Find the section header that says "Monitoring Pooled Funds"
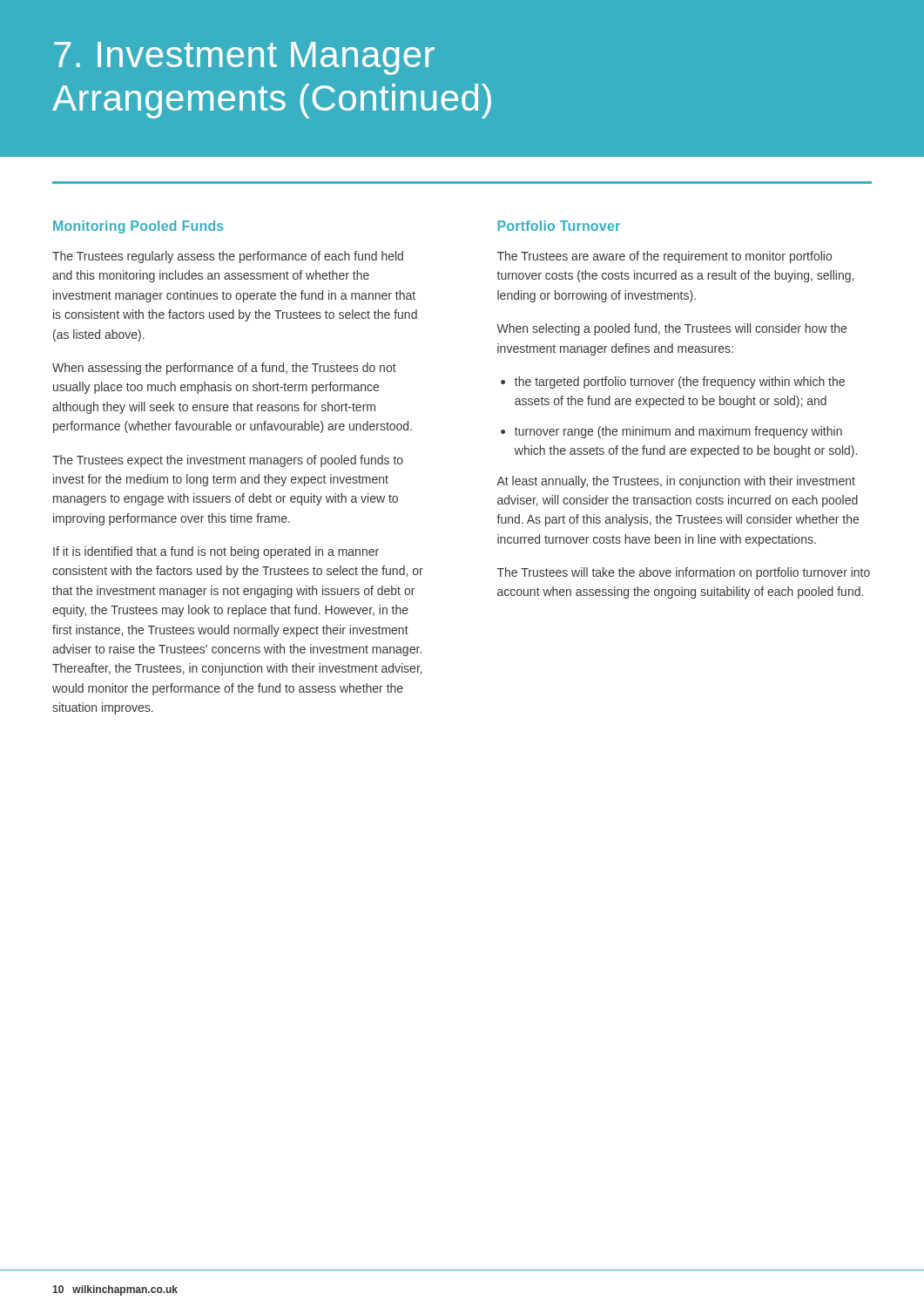Screen dimensions: 1307x924 (138, 227)
